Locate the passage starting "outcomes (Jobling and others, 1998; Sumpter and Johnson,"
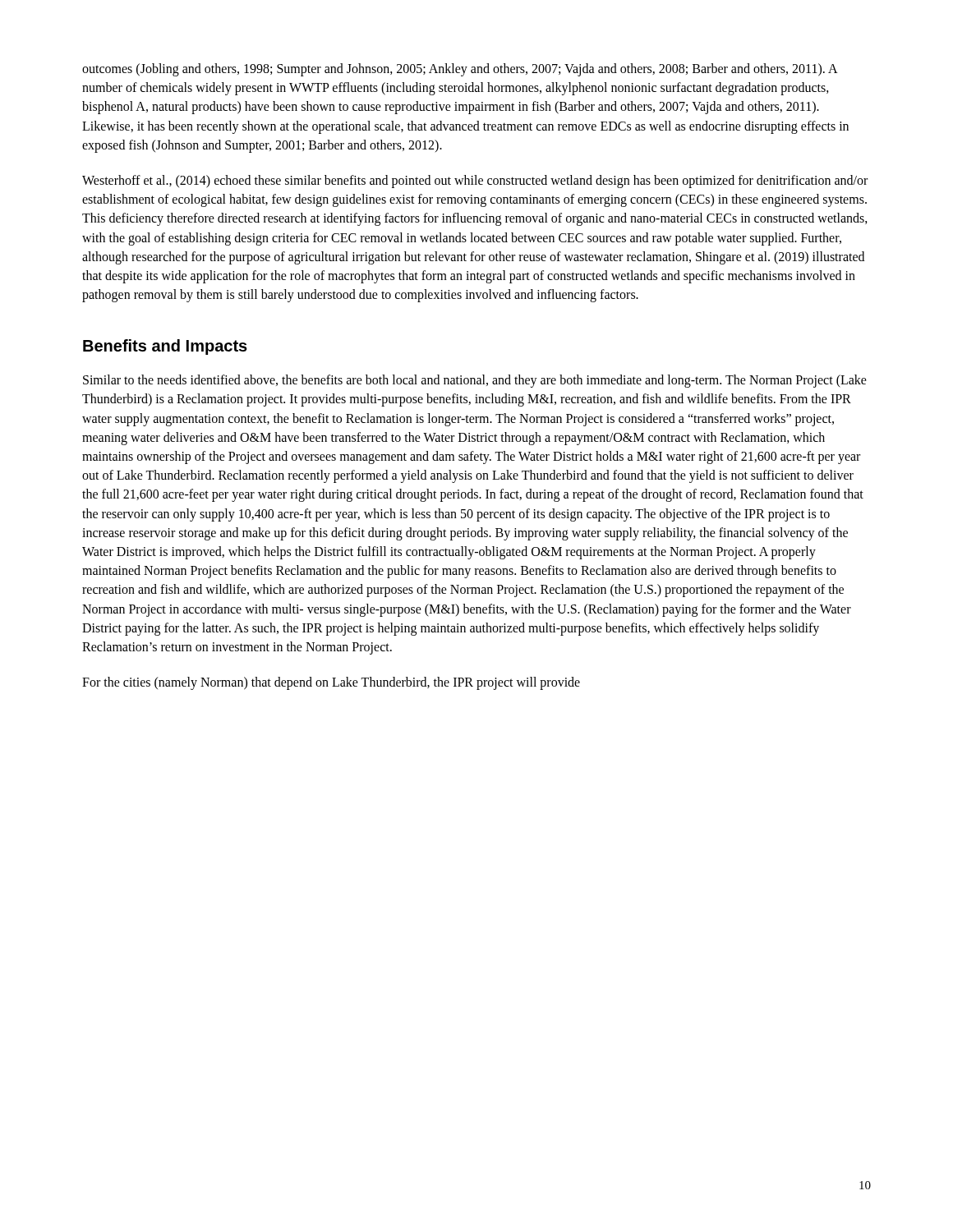This screenshot has width=953, height=1232. [466, 107]
